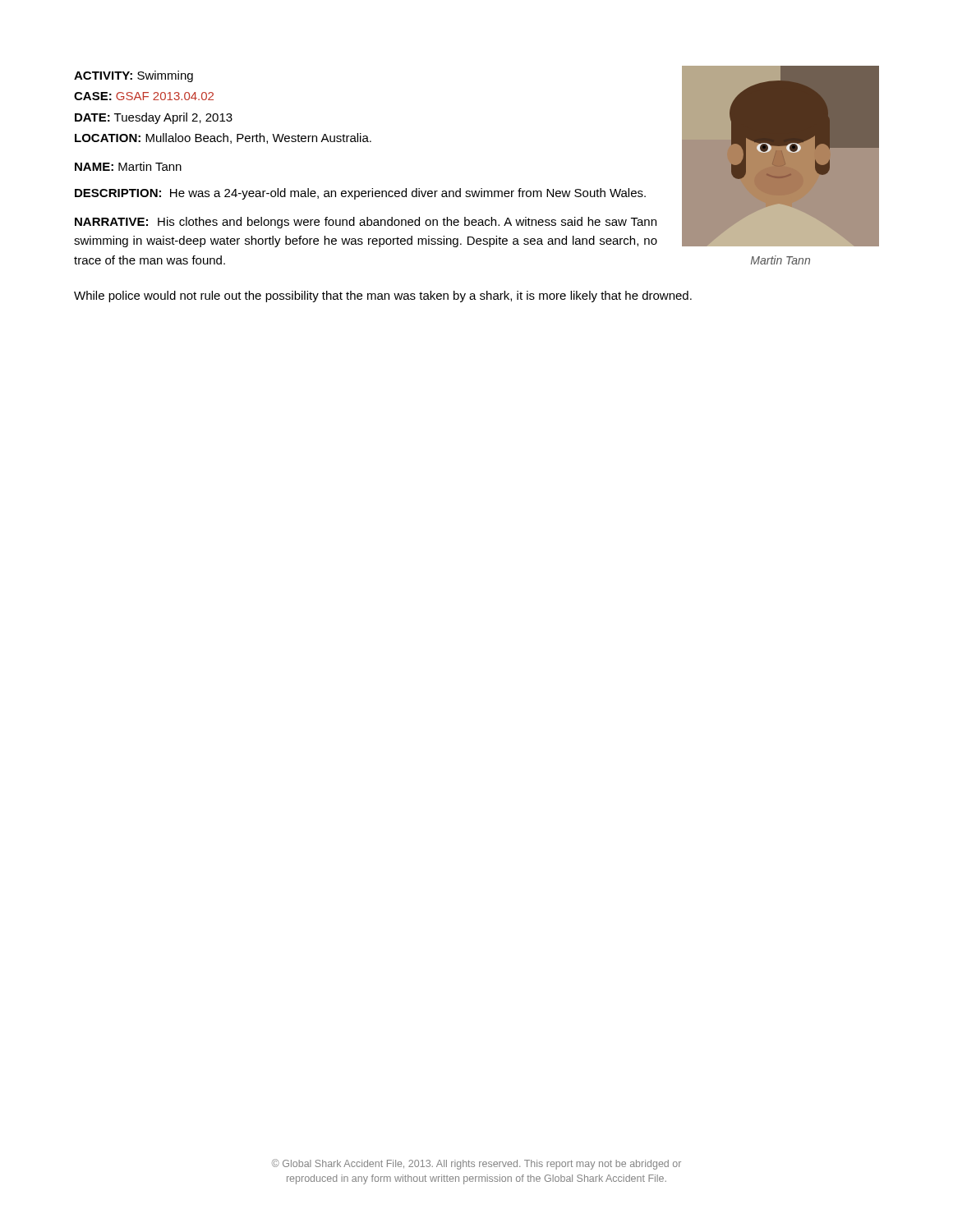Point to the block starting "While police would not rule out"

(x=383, y=295)
